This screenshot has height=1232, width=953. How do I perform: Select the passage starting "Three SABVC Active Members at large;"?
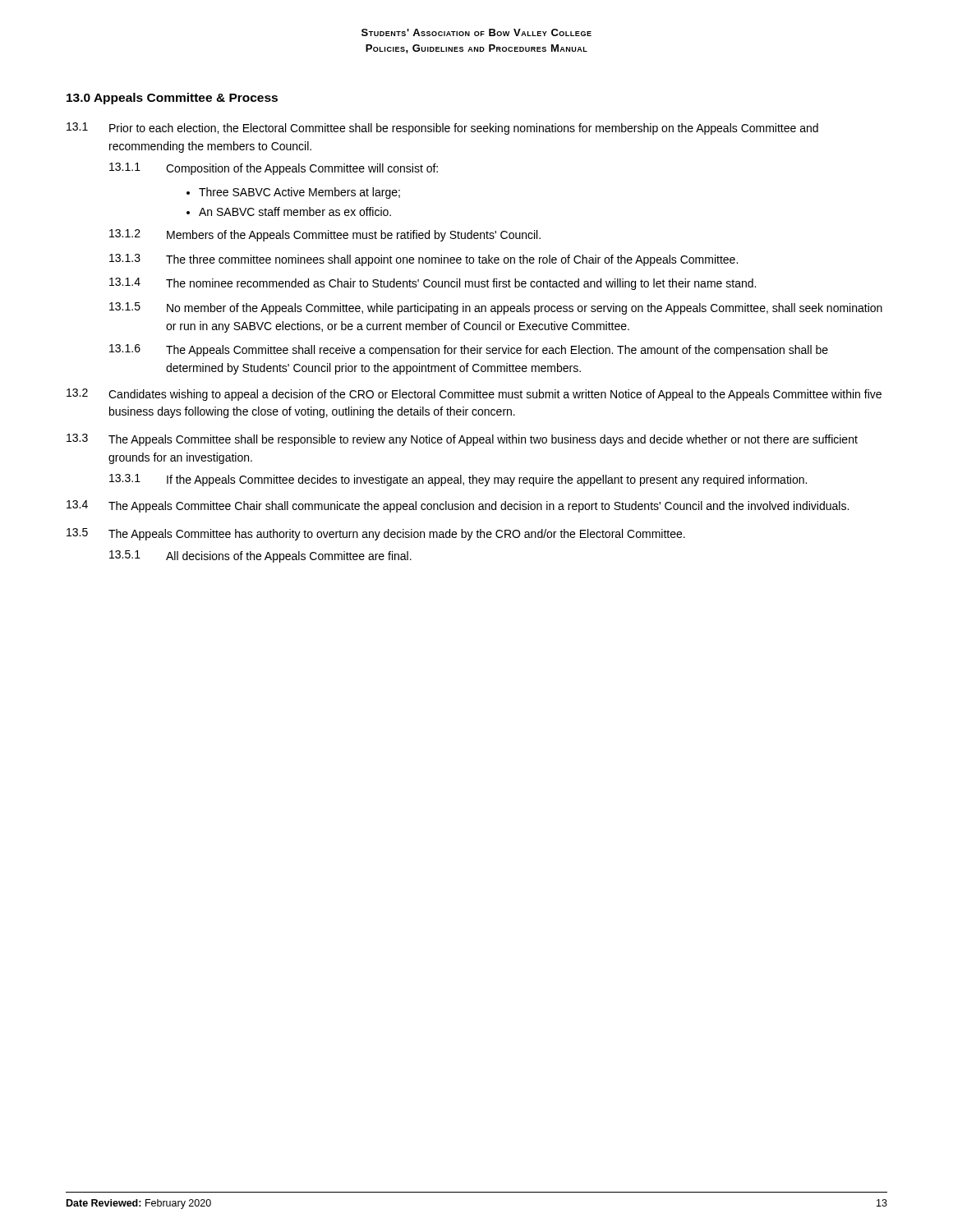(300, 192)
